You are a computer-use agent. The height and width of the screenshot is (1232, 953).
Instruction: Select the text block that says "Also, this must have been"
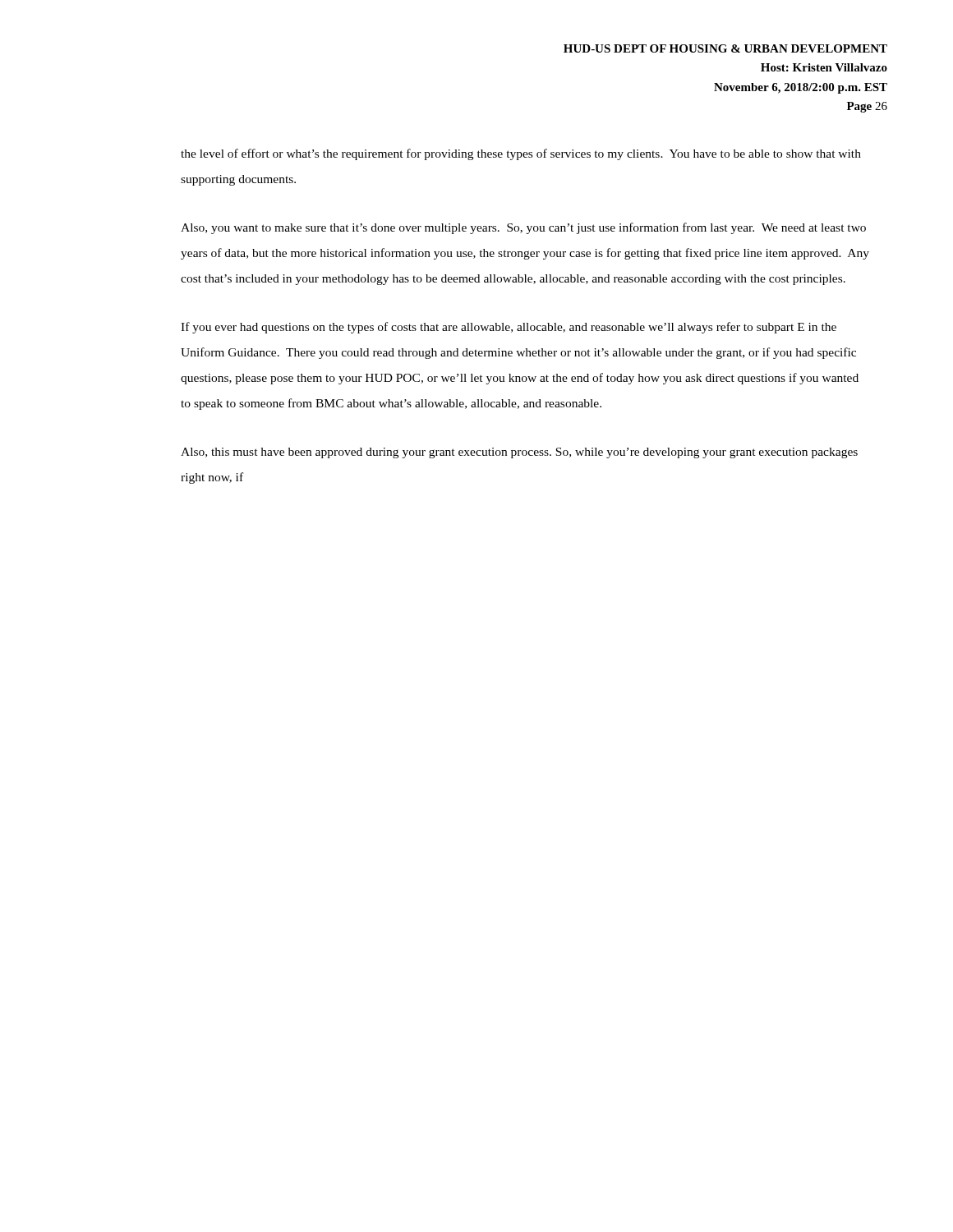(519, 464)
